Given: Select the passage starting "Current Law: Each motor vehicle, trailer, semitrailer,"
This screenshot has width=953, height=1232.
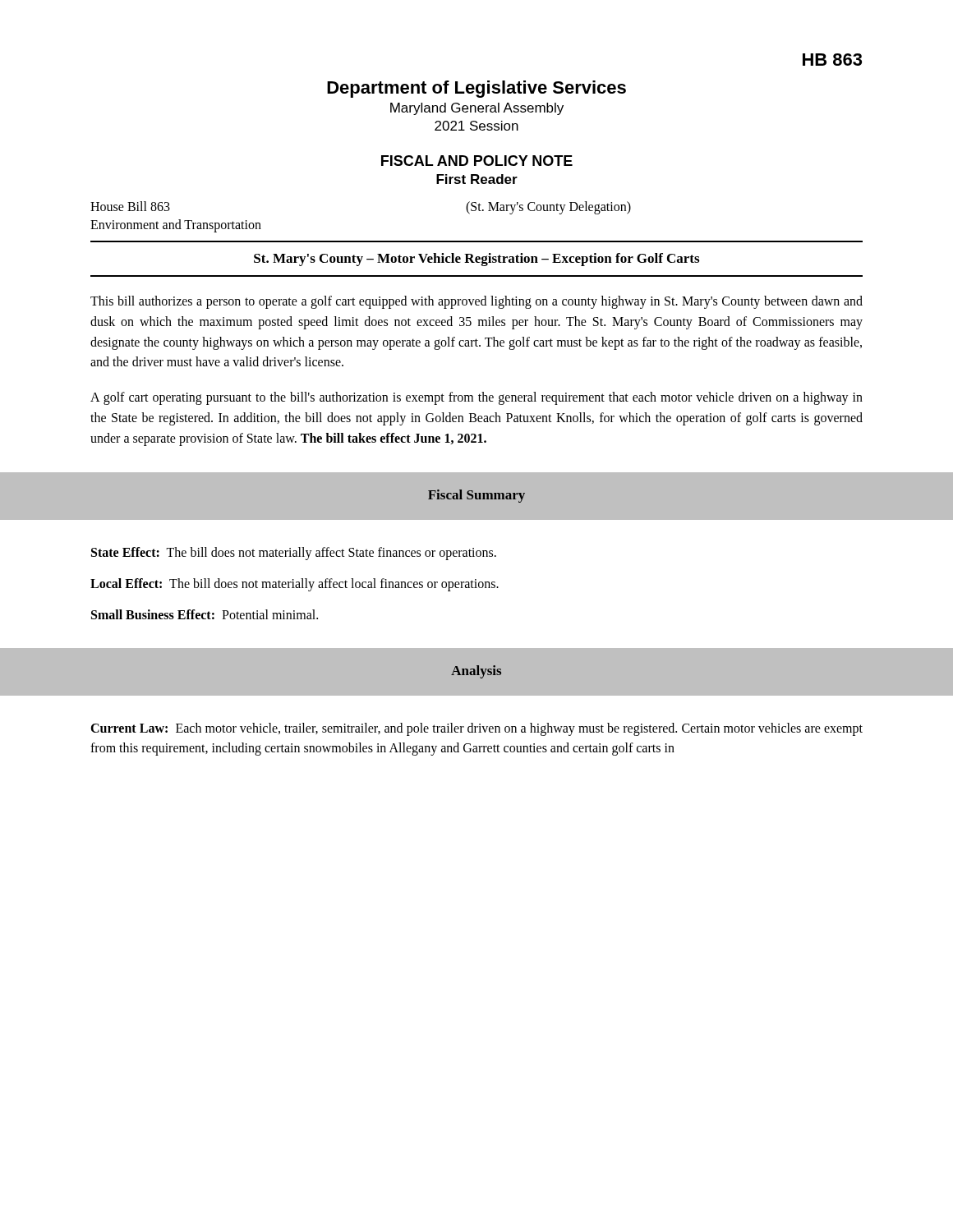Looking at the screenshot, I should click(x=476, y=738).
